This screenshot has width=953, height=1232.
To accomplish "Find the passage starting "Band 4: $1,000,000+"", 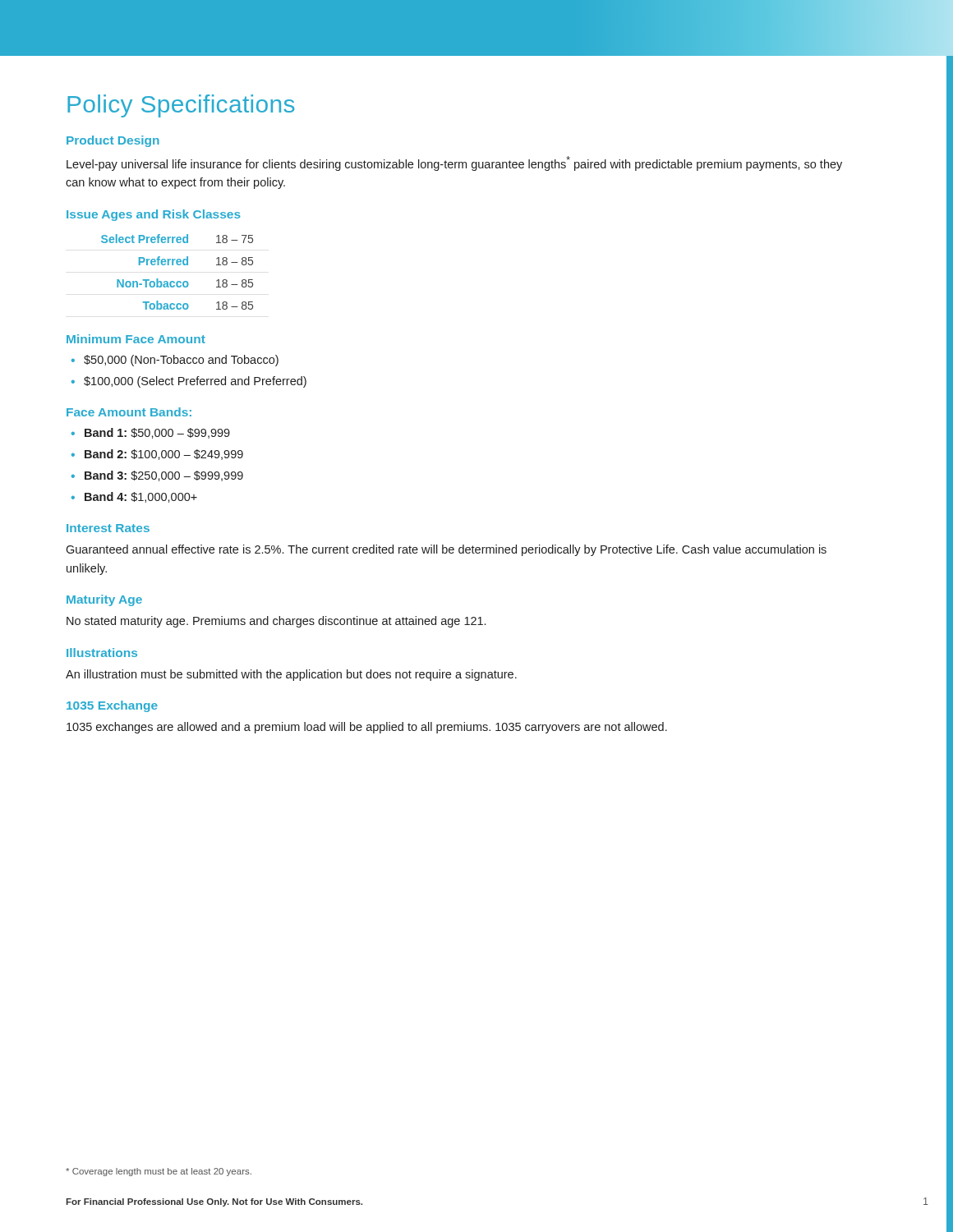I will (134, 497).
